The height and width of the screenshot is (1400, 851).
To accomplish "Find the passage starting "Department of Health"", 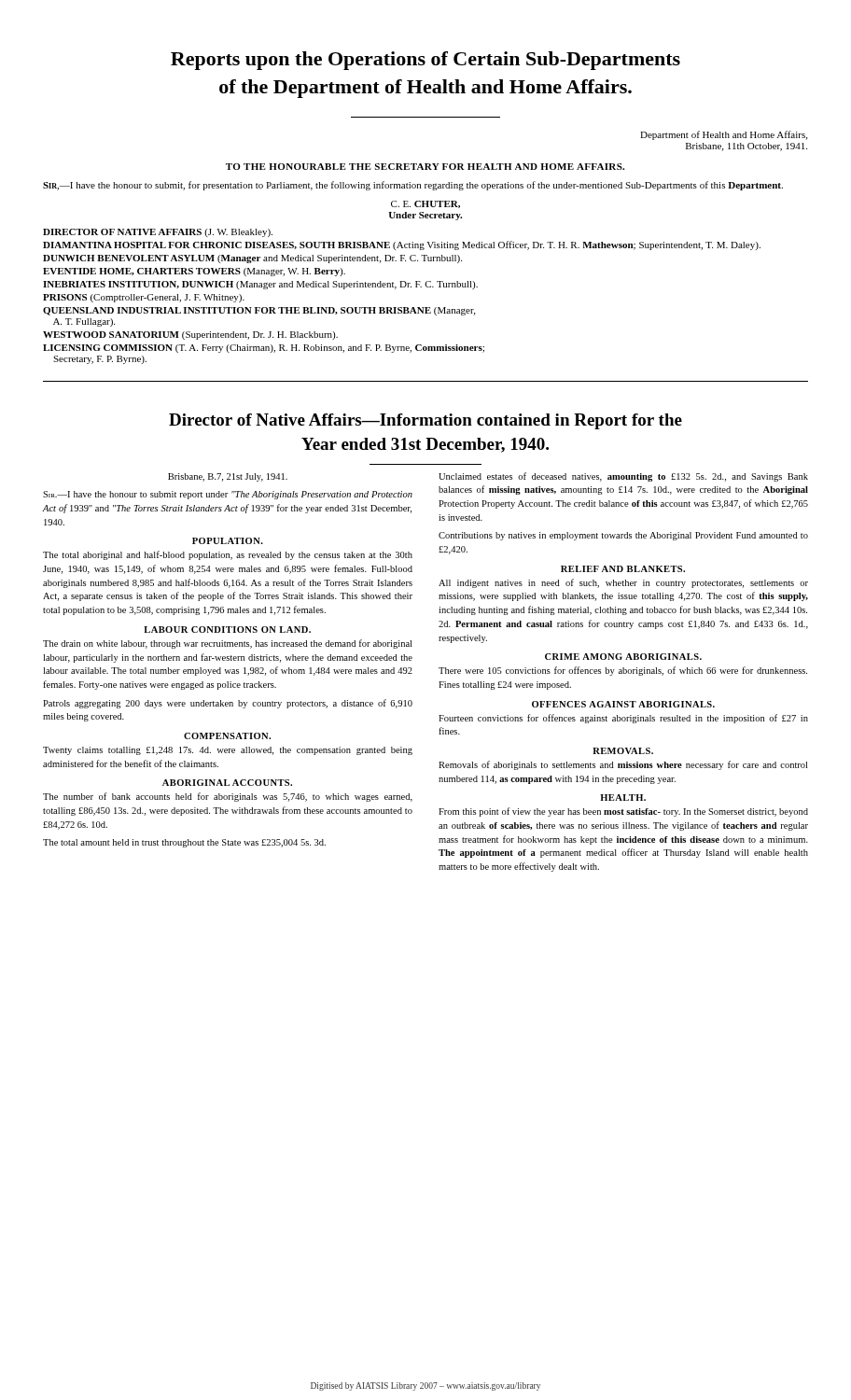I will [724, 140].
